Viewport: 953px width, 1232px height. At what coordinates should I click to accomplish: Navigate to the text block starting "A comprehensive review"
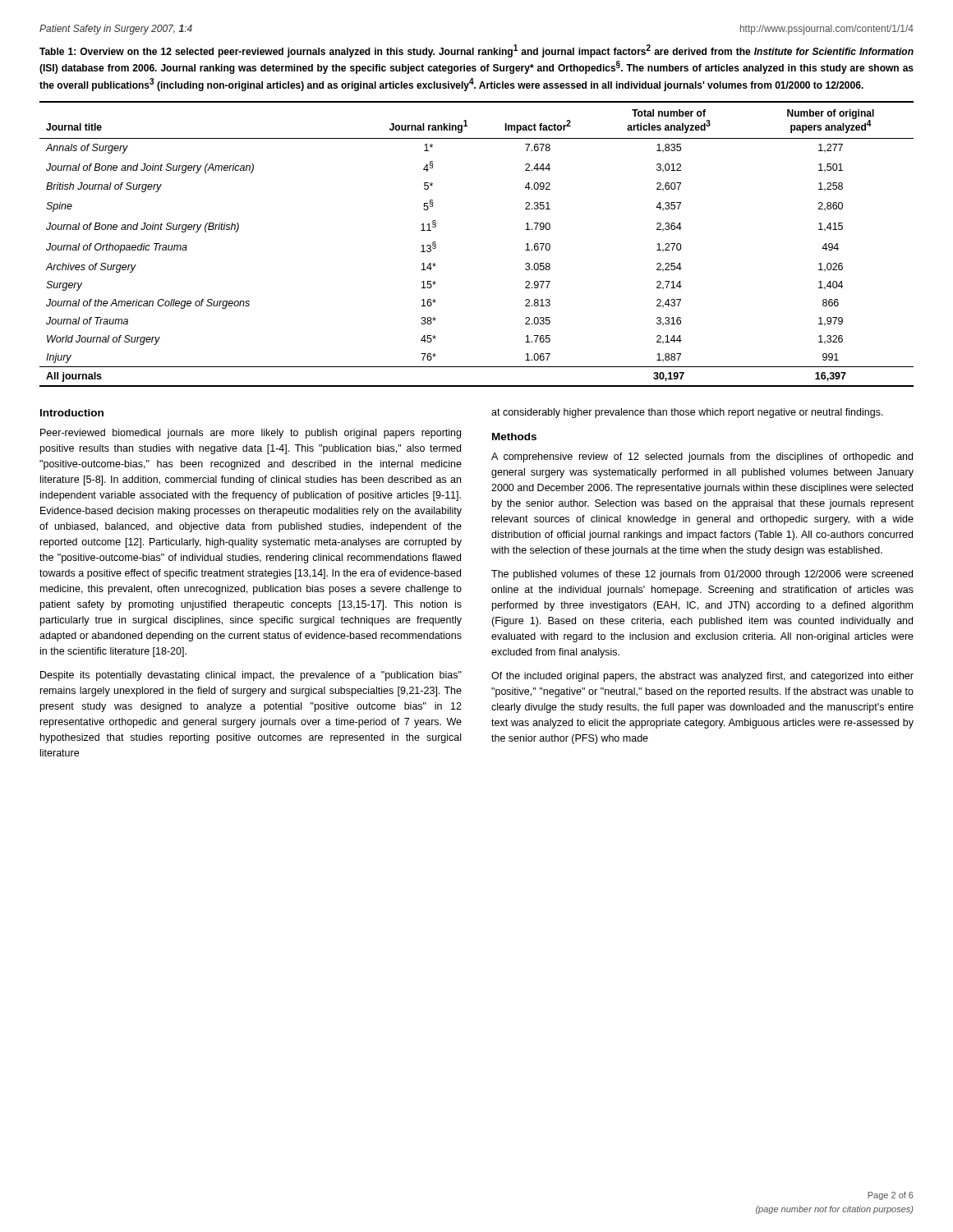coord(702,598)
